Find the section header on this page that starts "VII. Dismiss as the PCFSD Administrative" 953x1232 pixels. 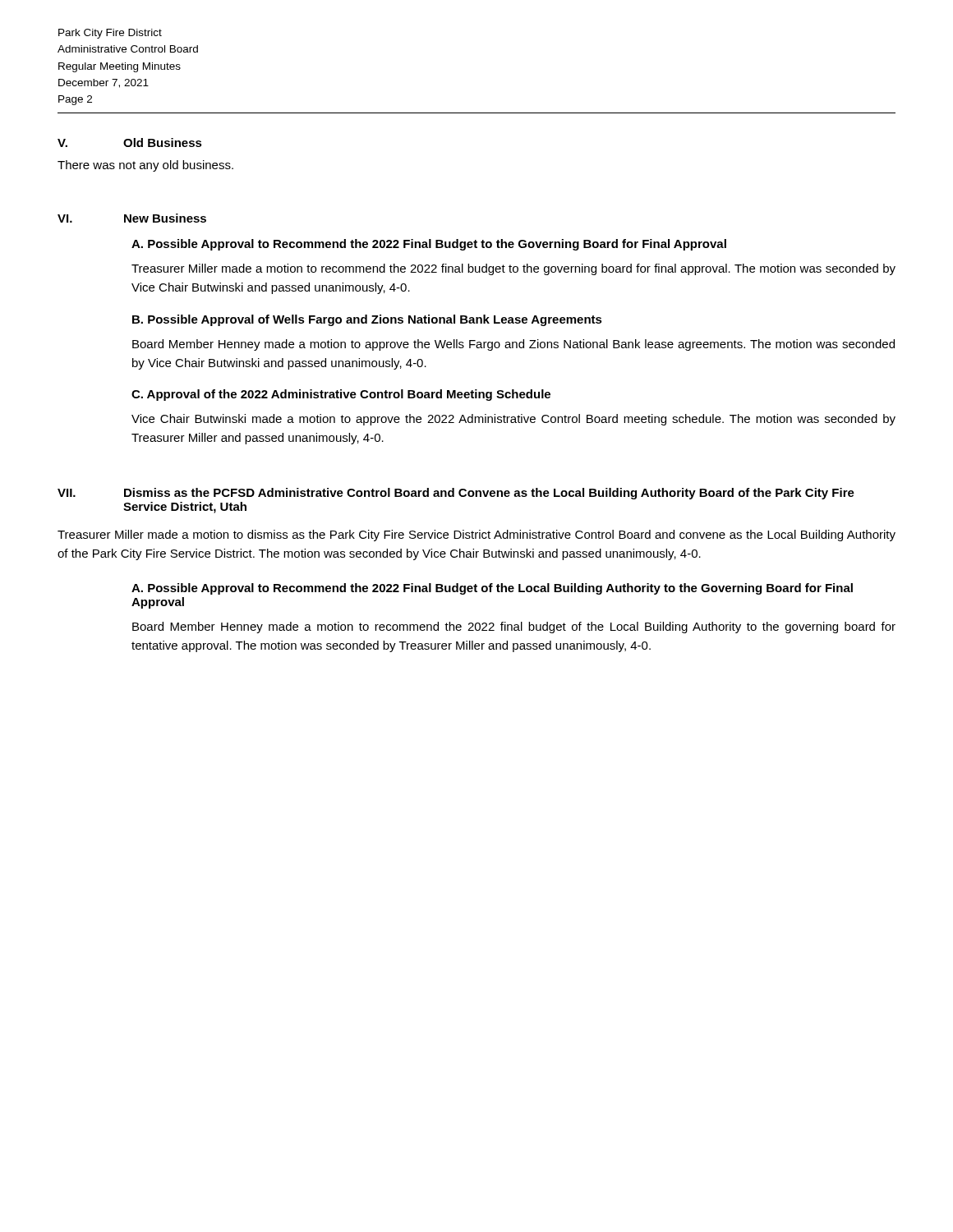coord(476,499)
